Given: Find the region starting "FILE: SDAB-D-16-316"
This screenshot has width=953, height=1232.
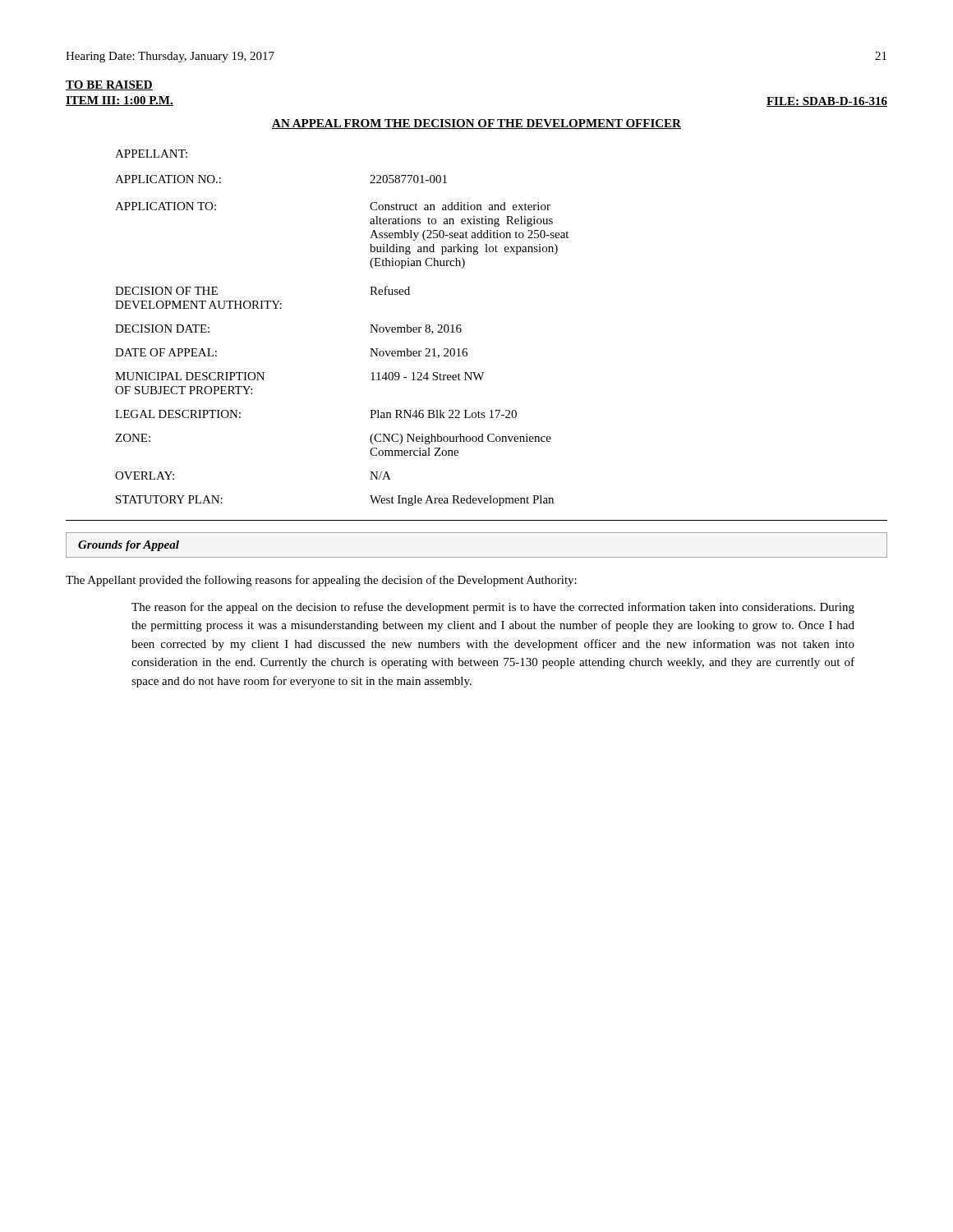Looking at the screenshot, I should (827, 101).
